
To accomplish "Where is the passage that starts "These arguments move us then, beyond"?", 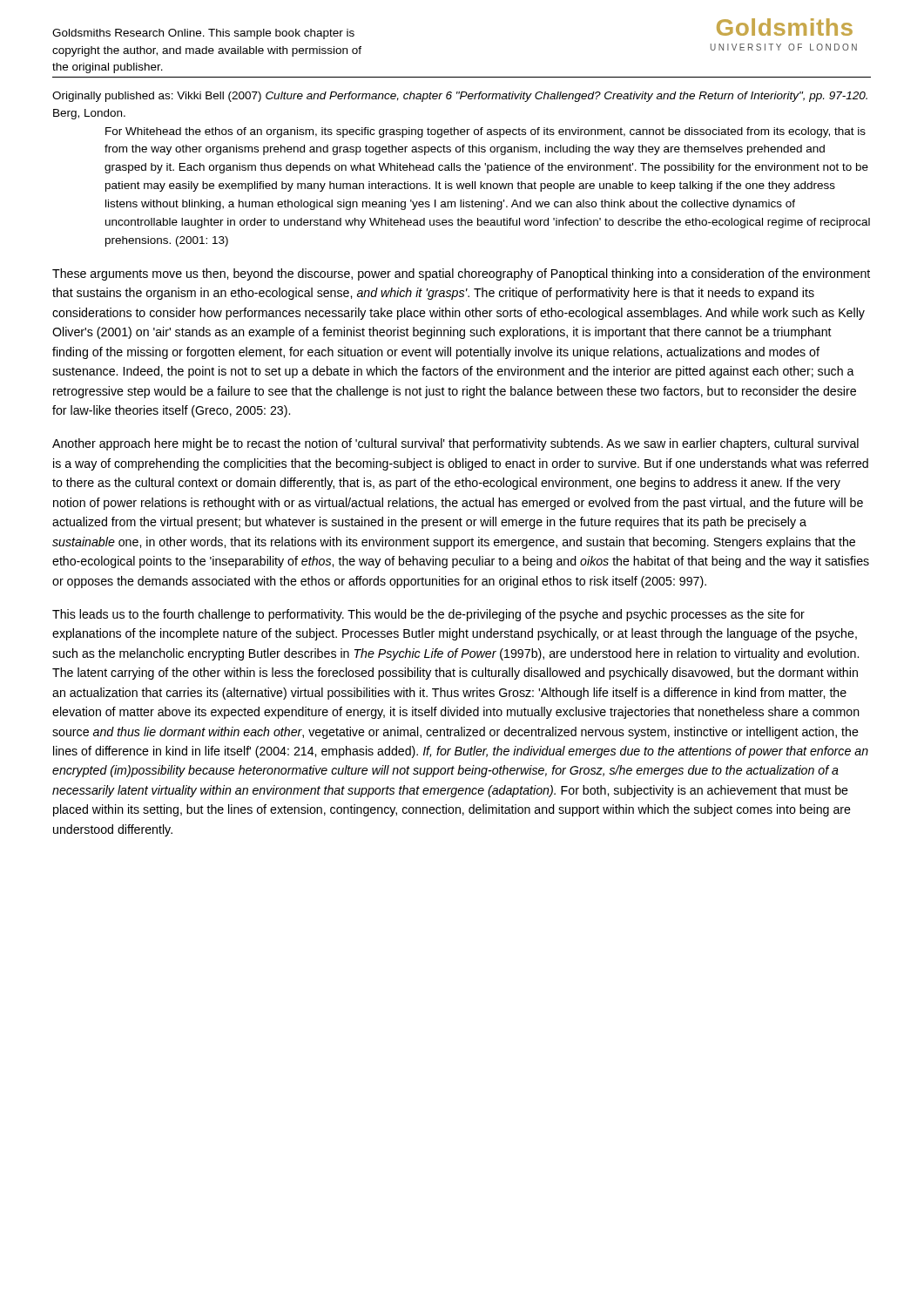I will [x=461, y=342].
